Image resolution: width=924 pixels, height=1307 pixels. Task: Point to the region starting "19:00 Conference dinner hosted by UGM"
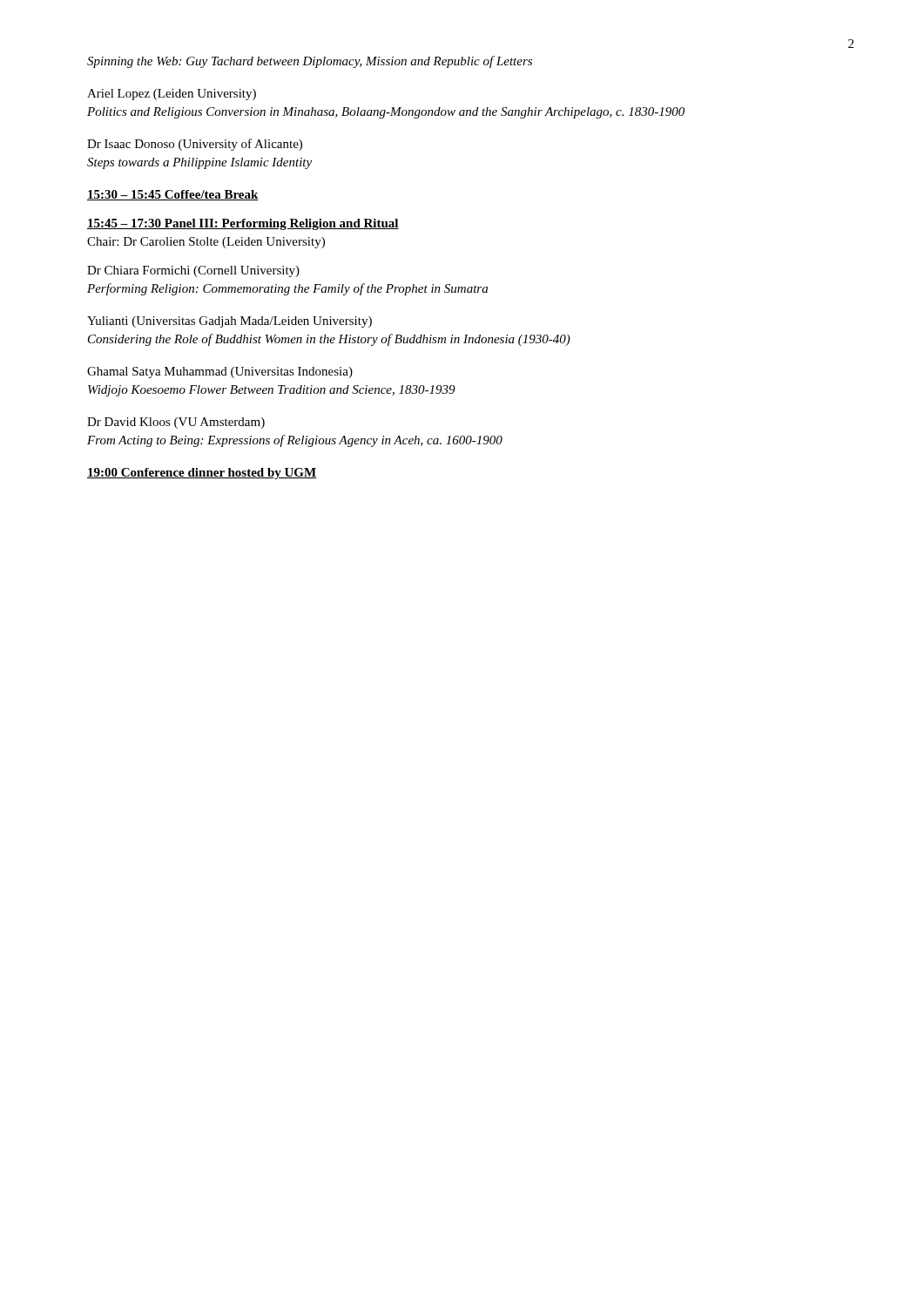coord(202,472)
